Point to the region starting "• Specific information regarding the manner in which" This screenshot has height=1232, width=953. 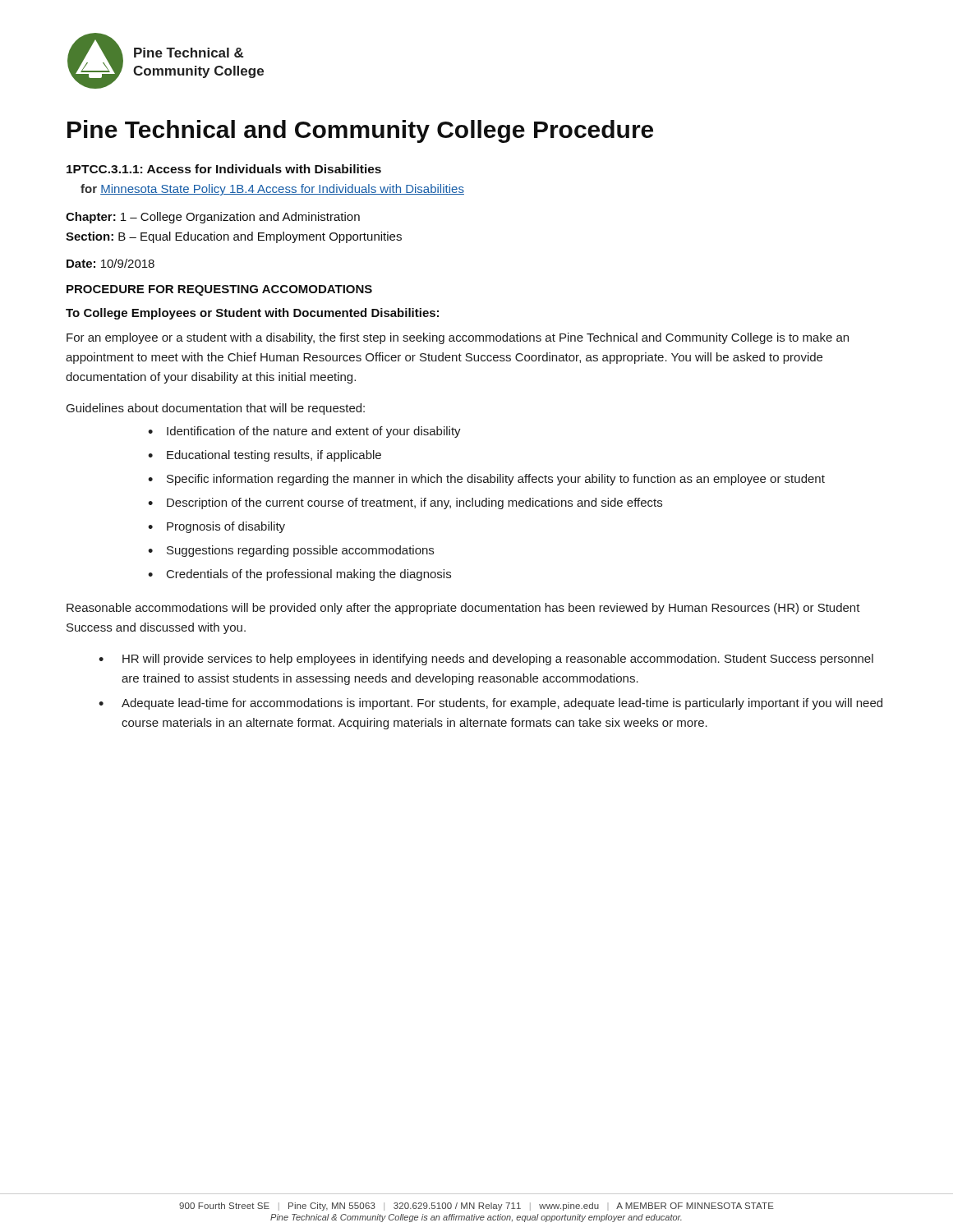coord(486,480)
